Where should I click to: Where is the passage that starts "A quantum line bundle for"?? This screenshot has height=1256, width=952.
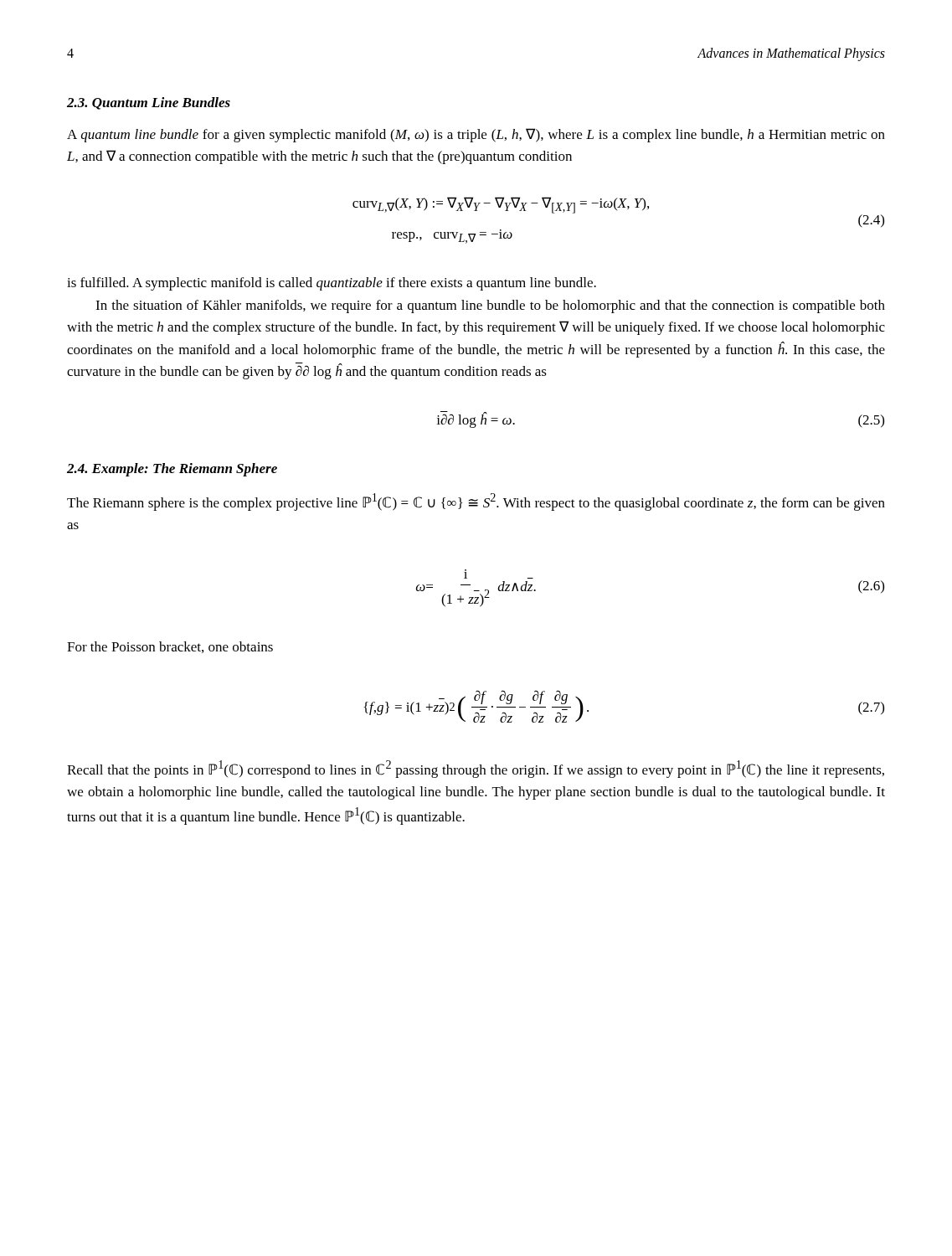coord(476,145)
